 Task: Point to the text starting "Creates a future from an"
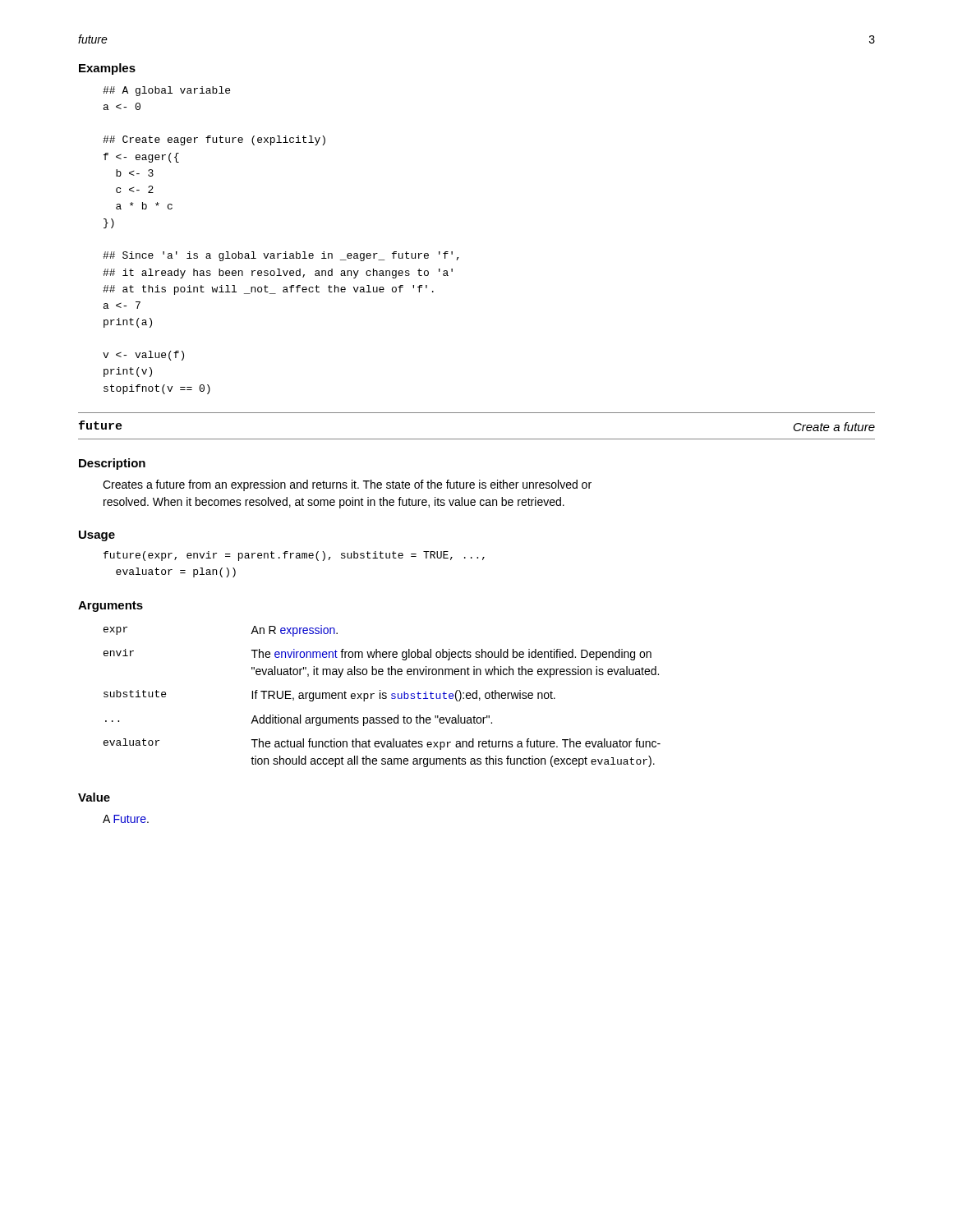[347, 493]
